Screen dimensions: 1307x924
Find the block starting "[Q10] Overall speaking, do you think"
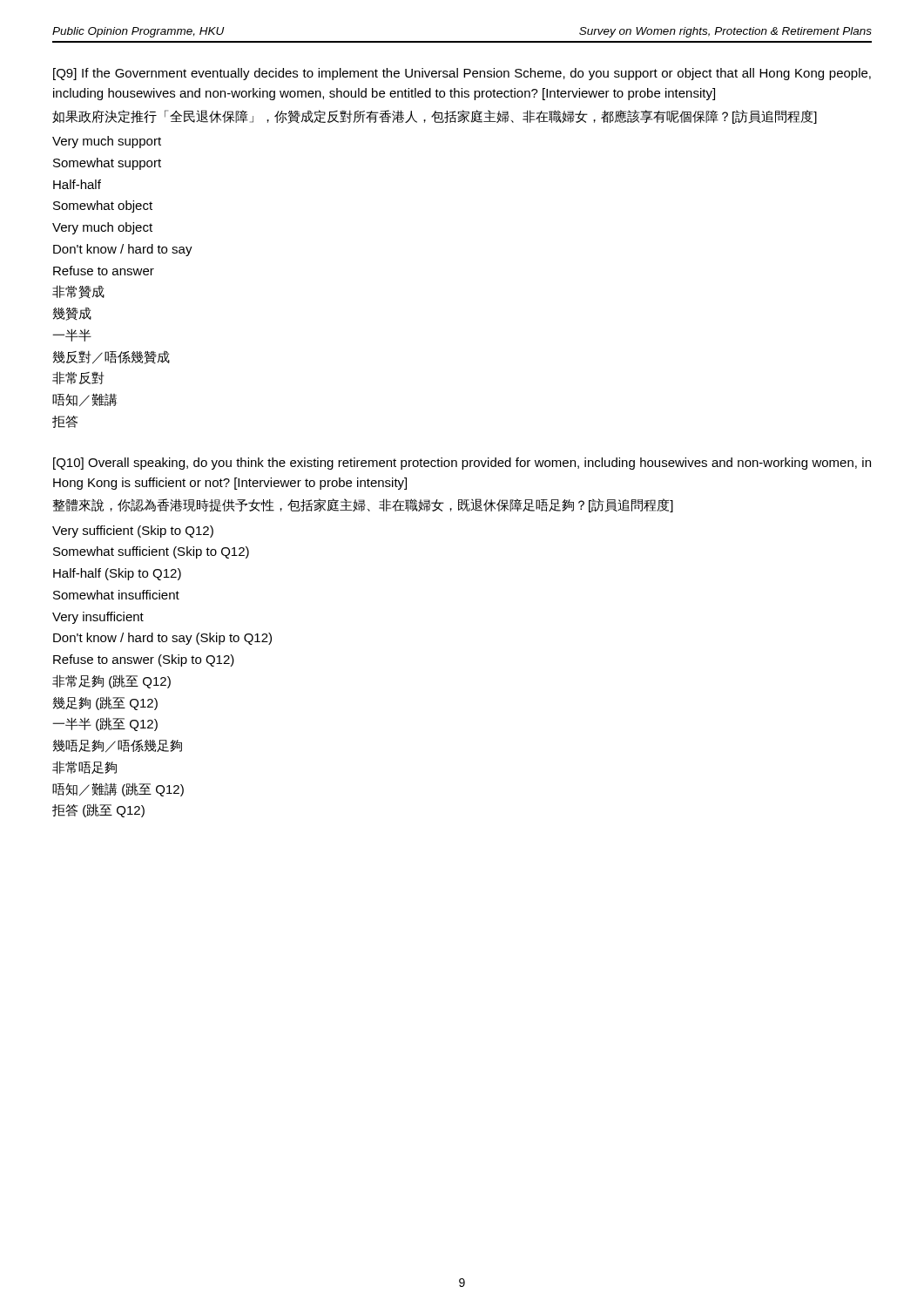click(462, 472)
